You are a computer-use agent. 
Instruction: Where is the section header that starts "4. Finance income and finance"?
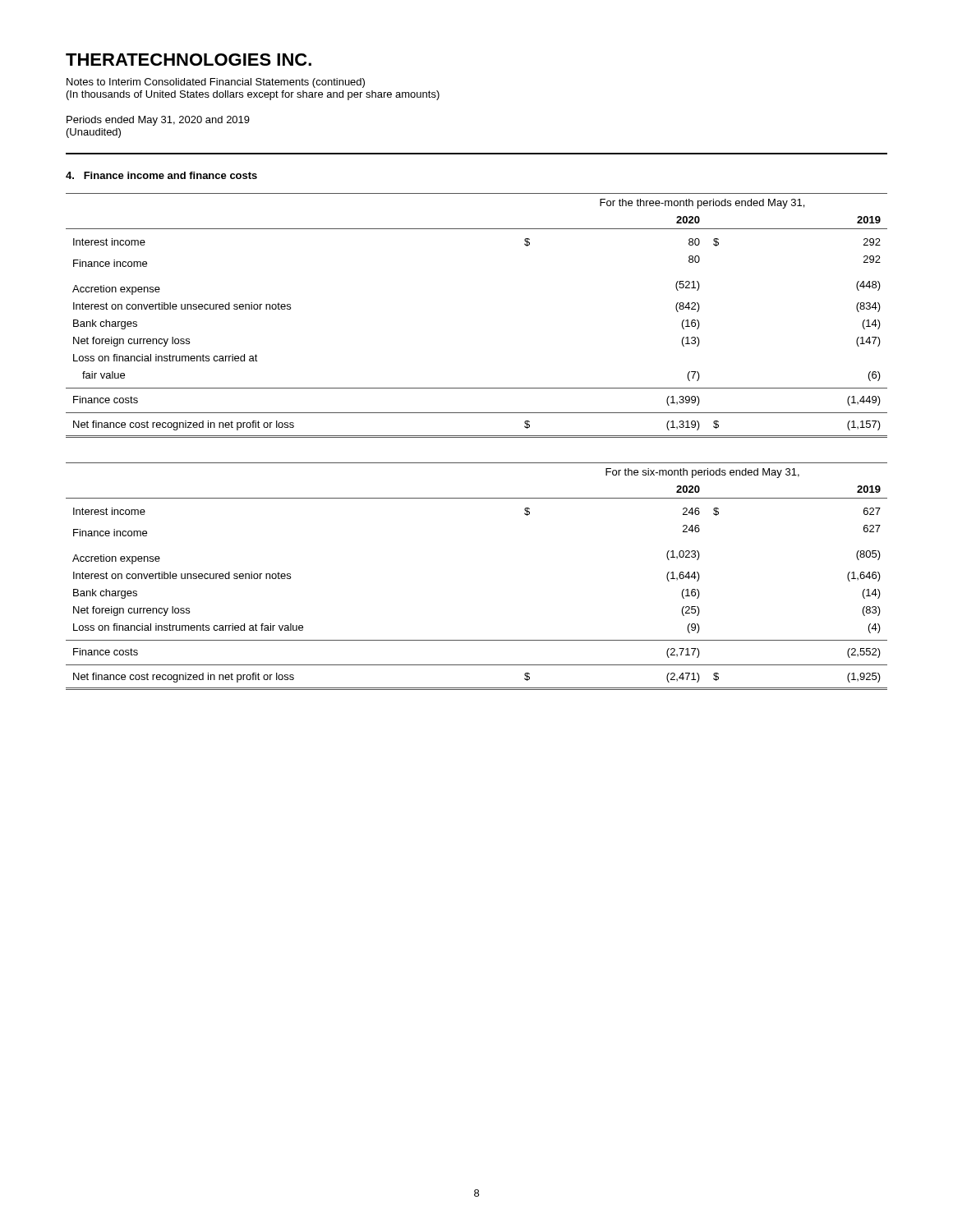click(x=162, y=175)
